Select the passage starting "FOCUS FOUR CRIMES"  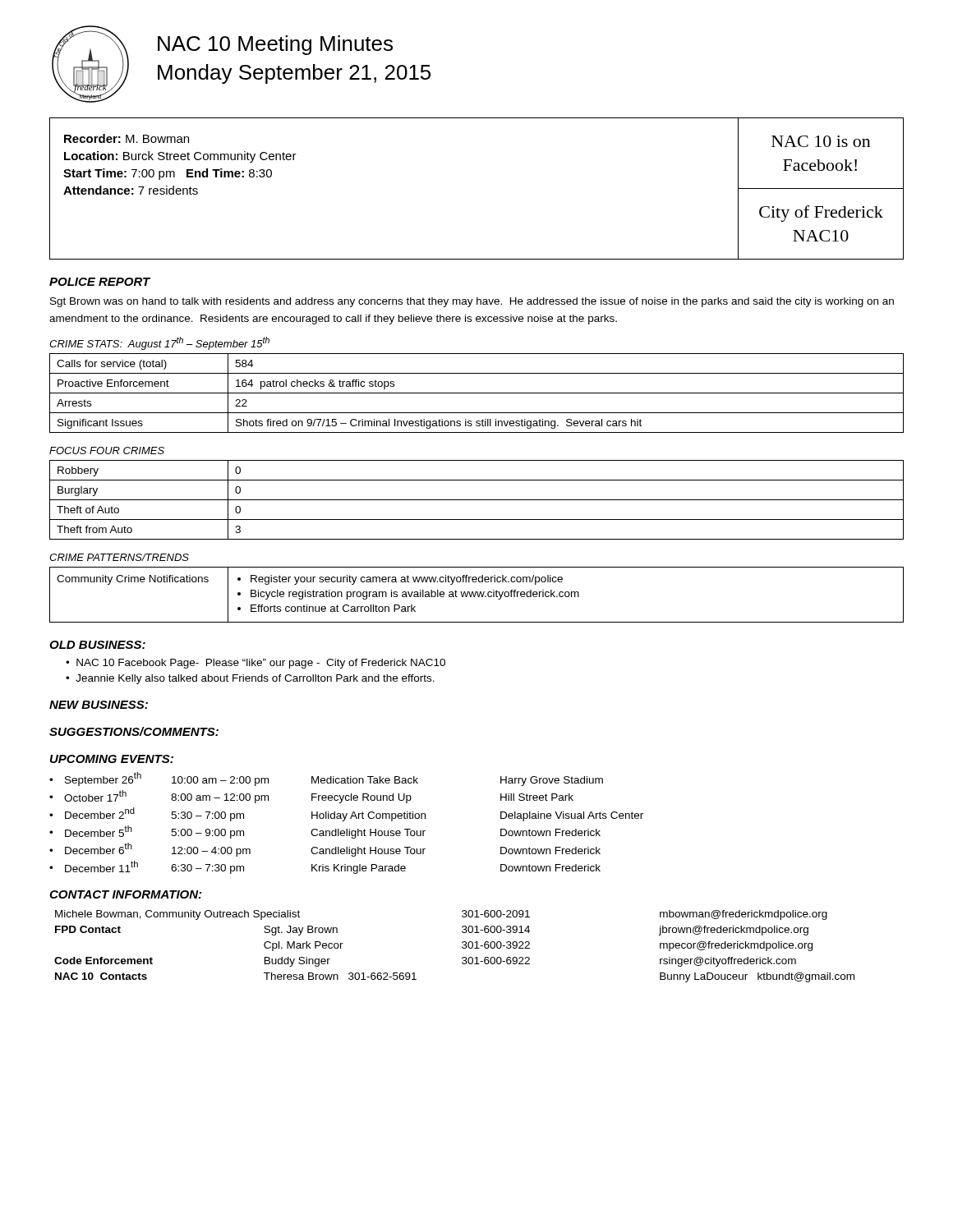pyautogui.click(x=107, y=451)
